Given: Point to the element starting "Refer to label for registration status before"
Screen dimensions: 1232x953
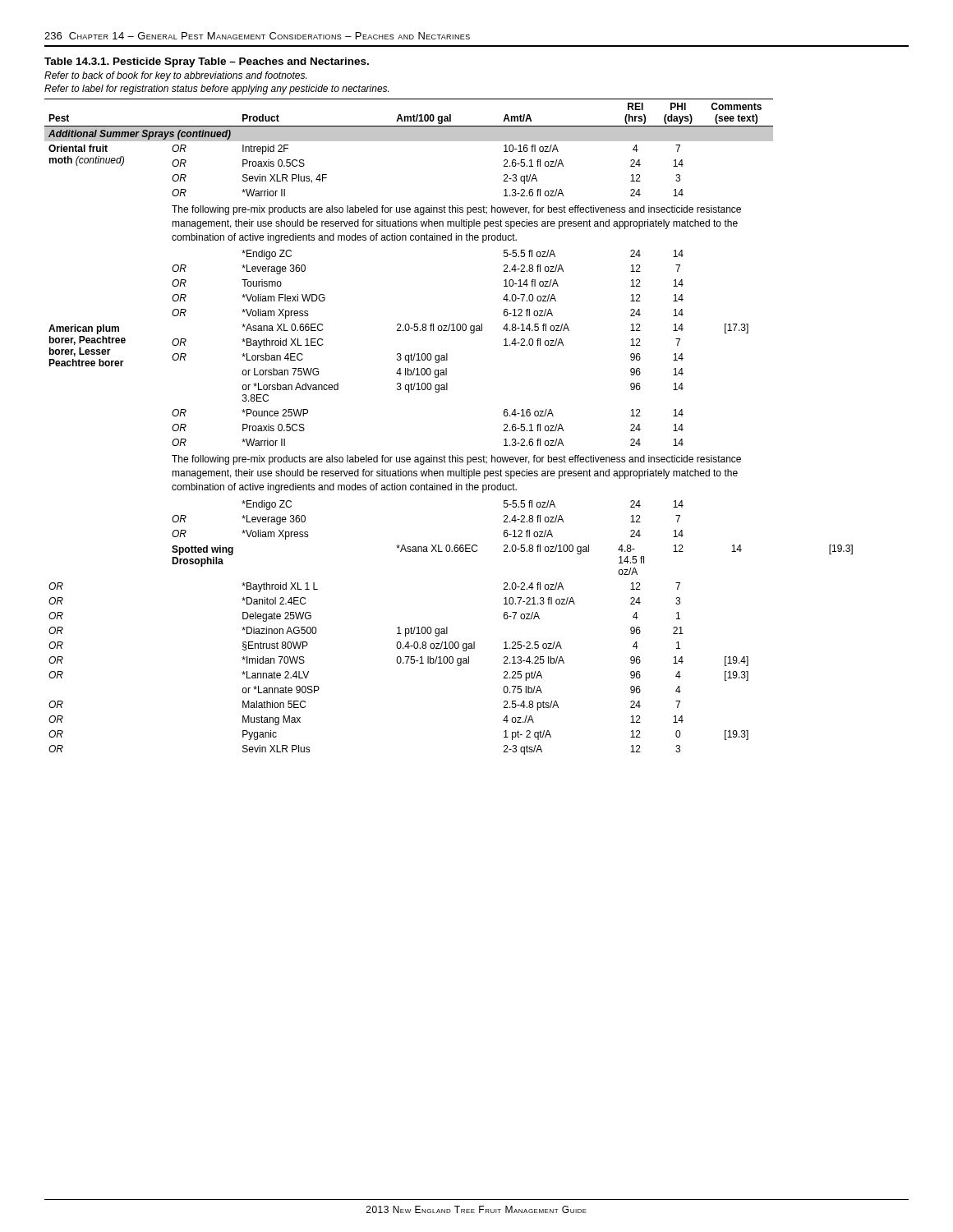Looking at the screenshot, I should 217,89.
